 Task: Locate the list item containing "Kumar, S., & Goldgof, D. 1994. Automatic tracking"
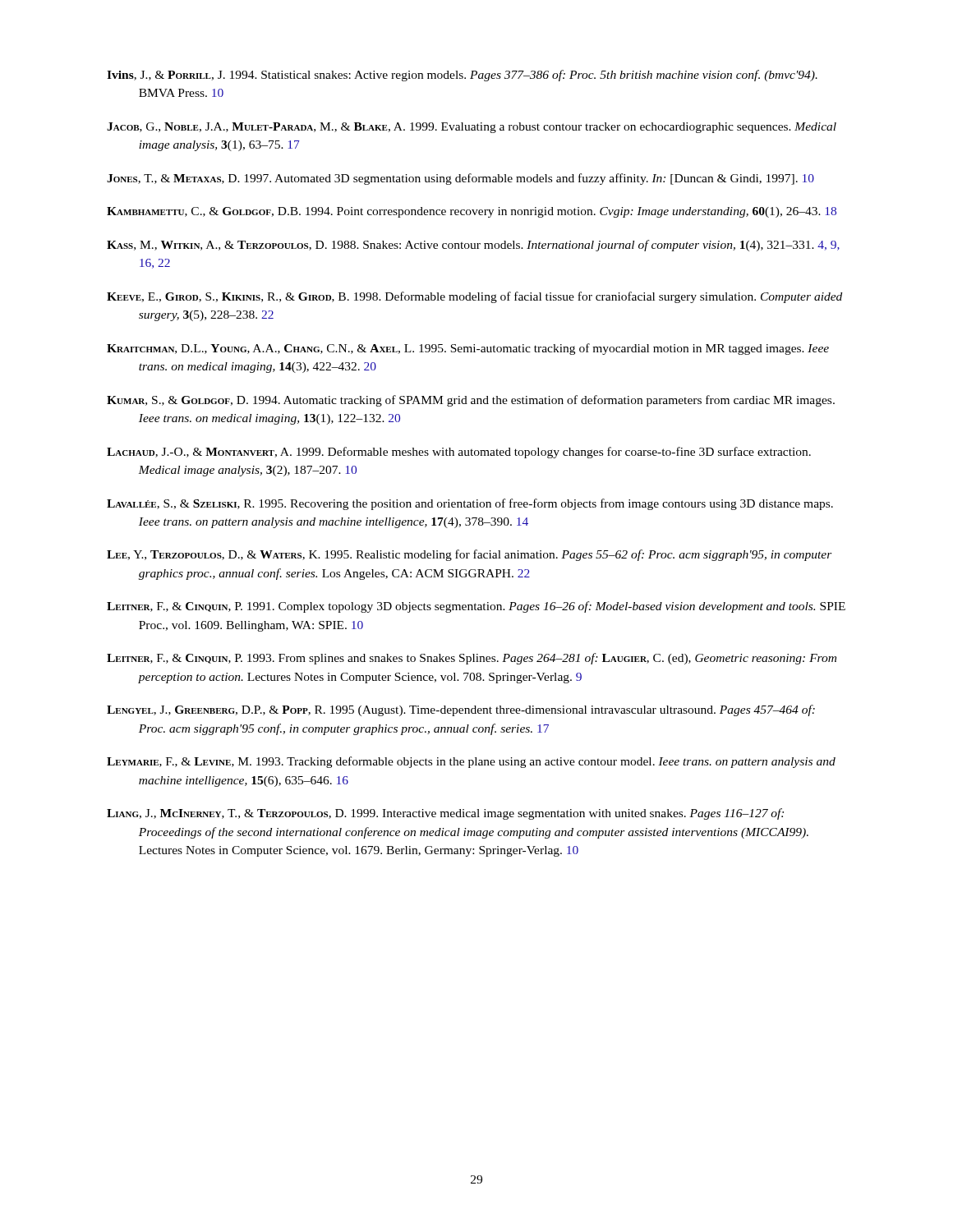point(471,408)
